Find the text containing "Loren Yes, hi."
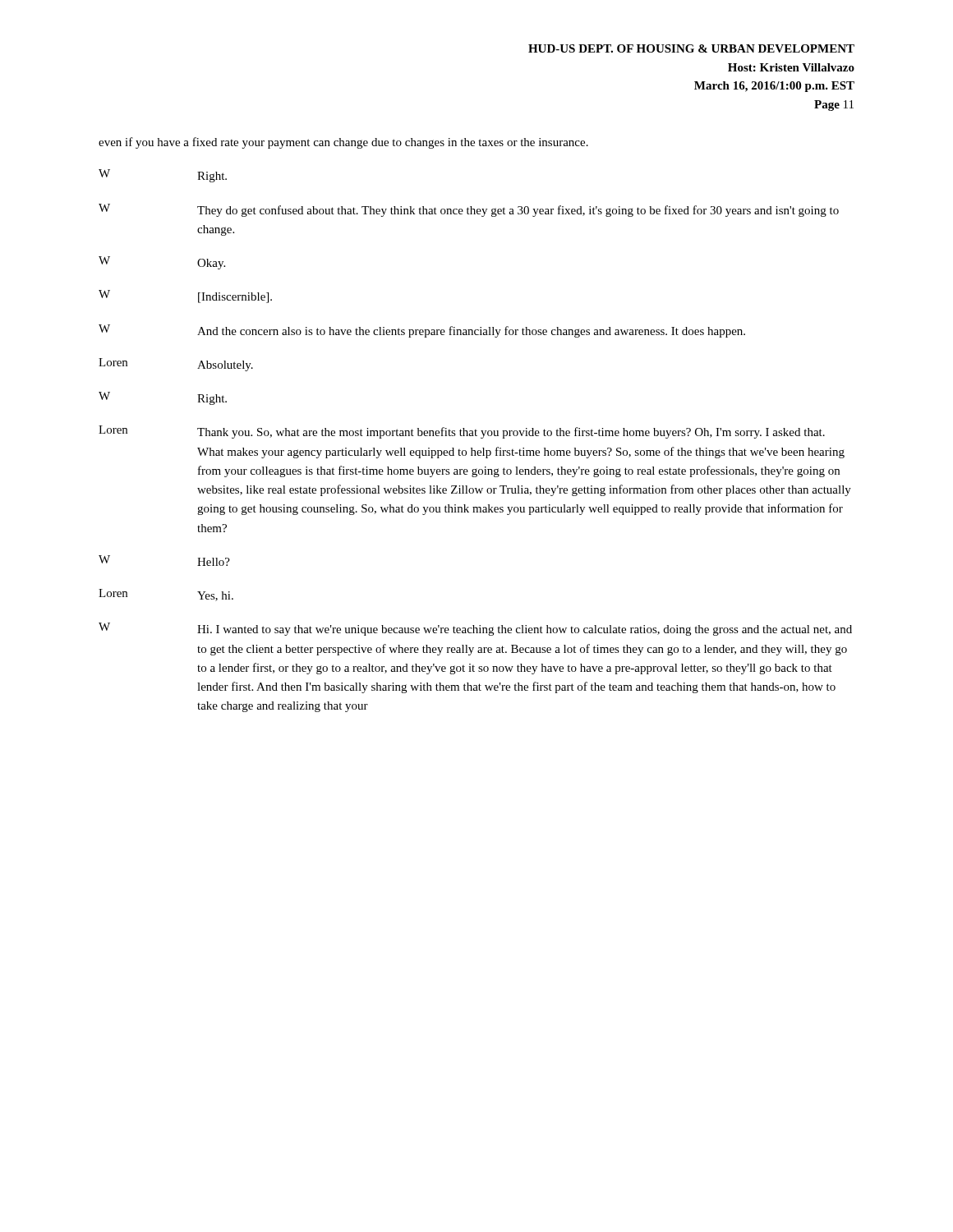Image resolution: width=953 pixels, height=1232 pixels. tap(110, 595)
